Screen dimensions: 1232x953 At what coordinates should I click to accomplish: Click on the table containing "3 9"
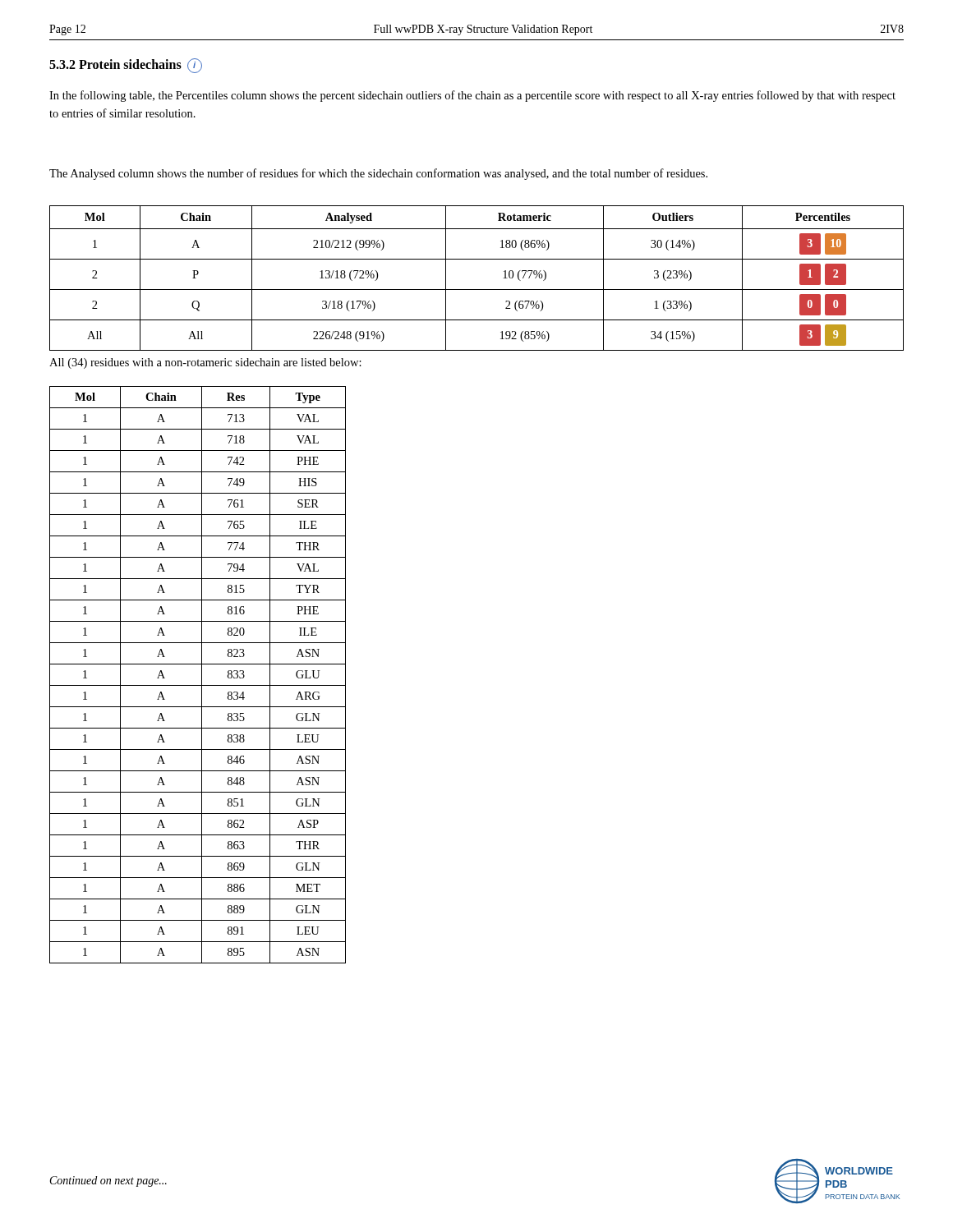(476, 278)
